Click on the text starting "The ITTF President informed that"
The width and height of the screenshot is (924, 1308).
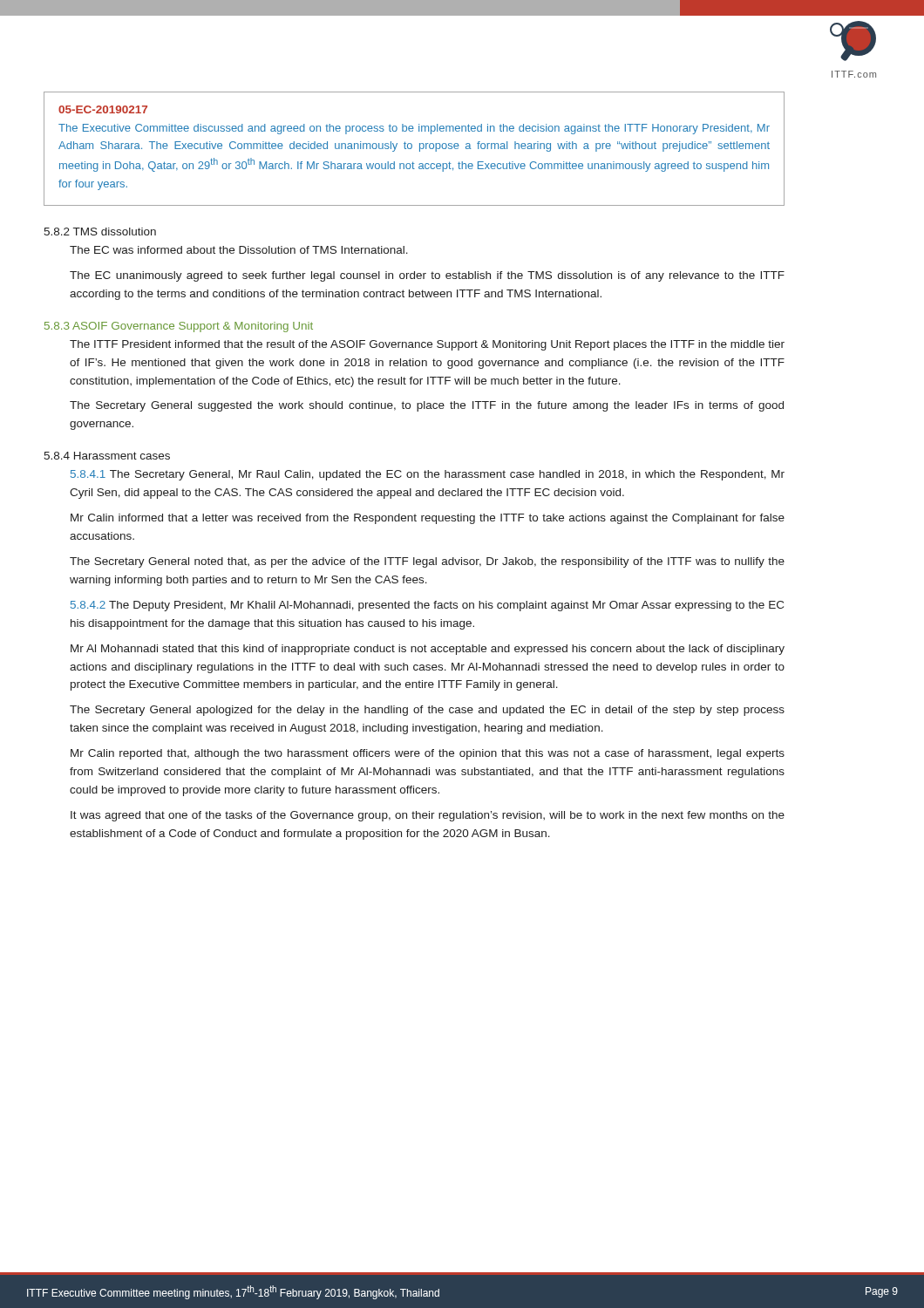427,384
